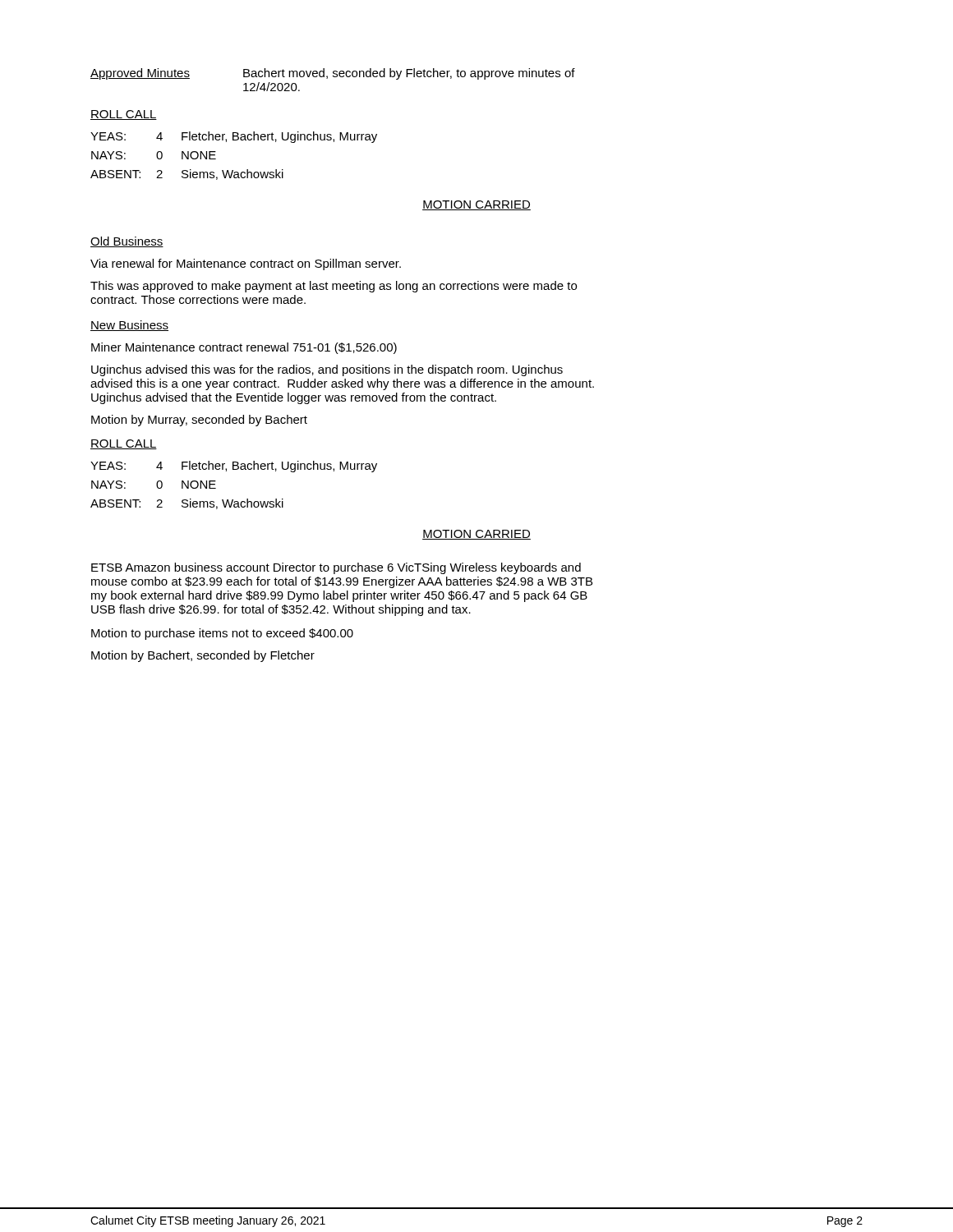The width and height of the screenshot is (953, 1232).
Task: Select the passage starting "This was approved to make payment at"
Action: tap(334, 292)
